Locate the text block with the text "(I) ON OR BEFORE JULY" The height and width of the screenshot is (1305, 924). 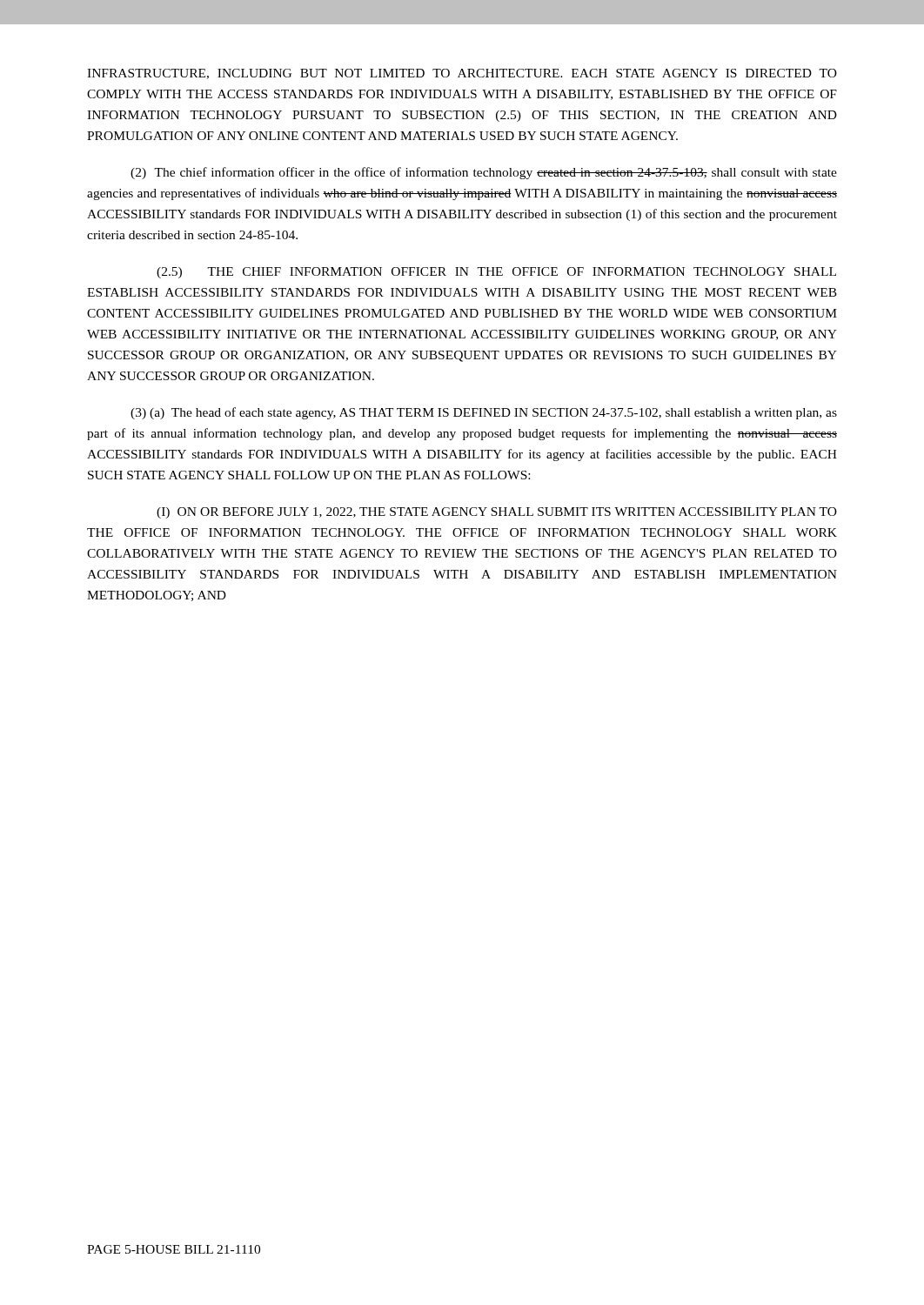[462, 554]
